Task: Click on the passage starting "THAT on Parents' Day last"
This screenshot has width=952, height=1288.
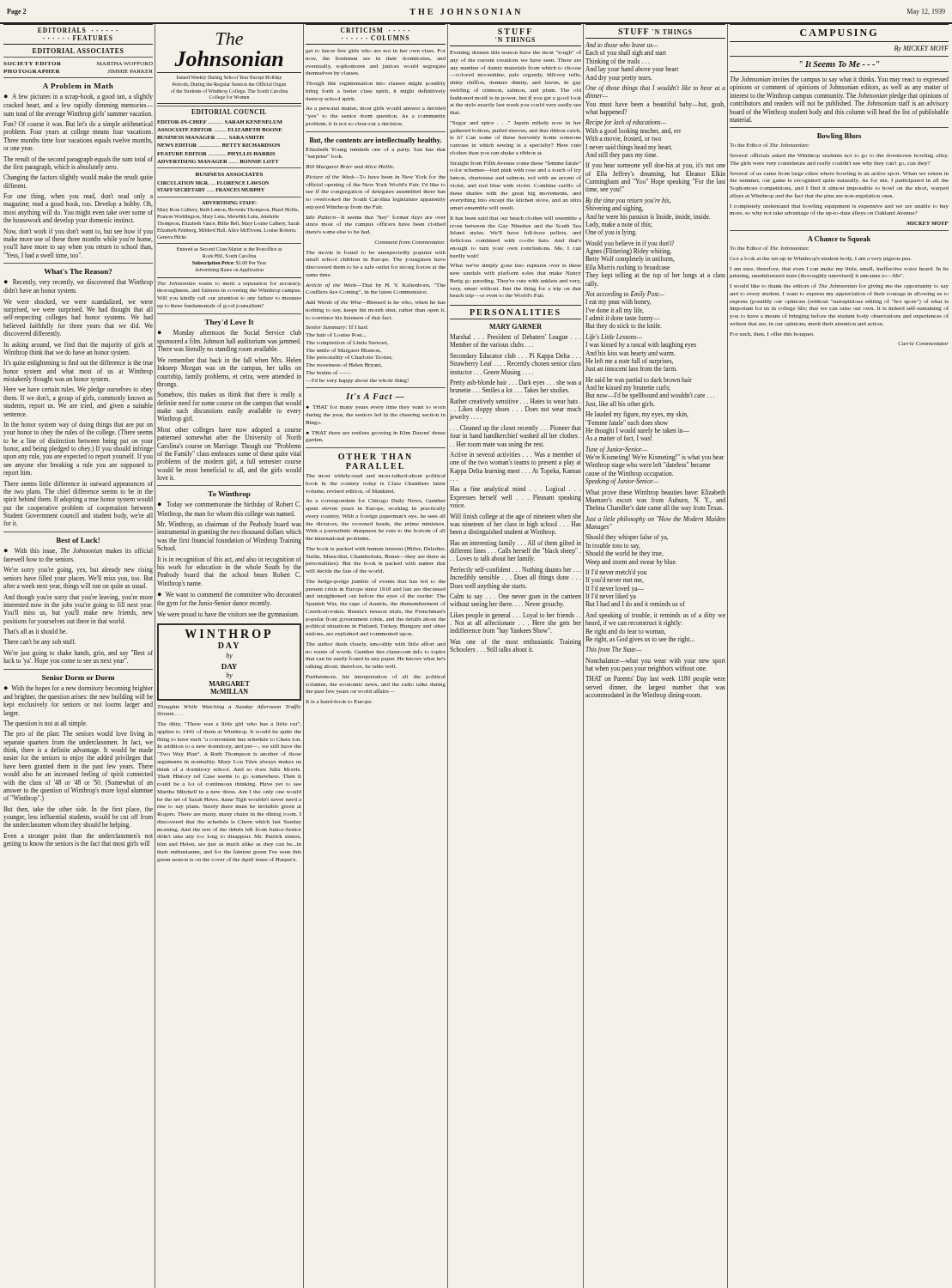Action: 655,687
